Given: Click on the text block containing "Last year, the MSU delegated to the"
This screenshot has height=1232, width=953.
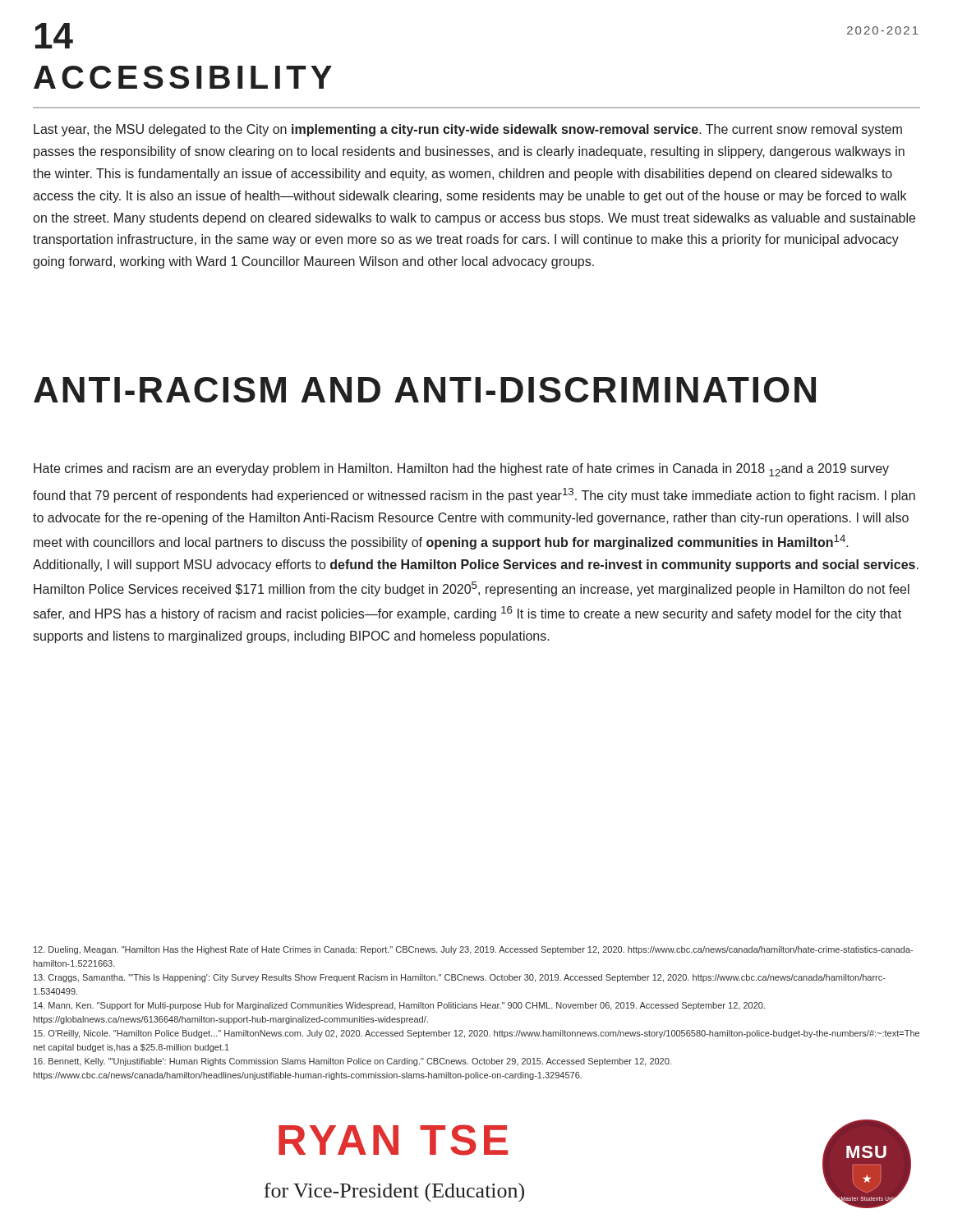Looking at the screenshot, I should [474, 196].
